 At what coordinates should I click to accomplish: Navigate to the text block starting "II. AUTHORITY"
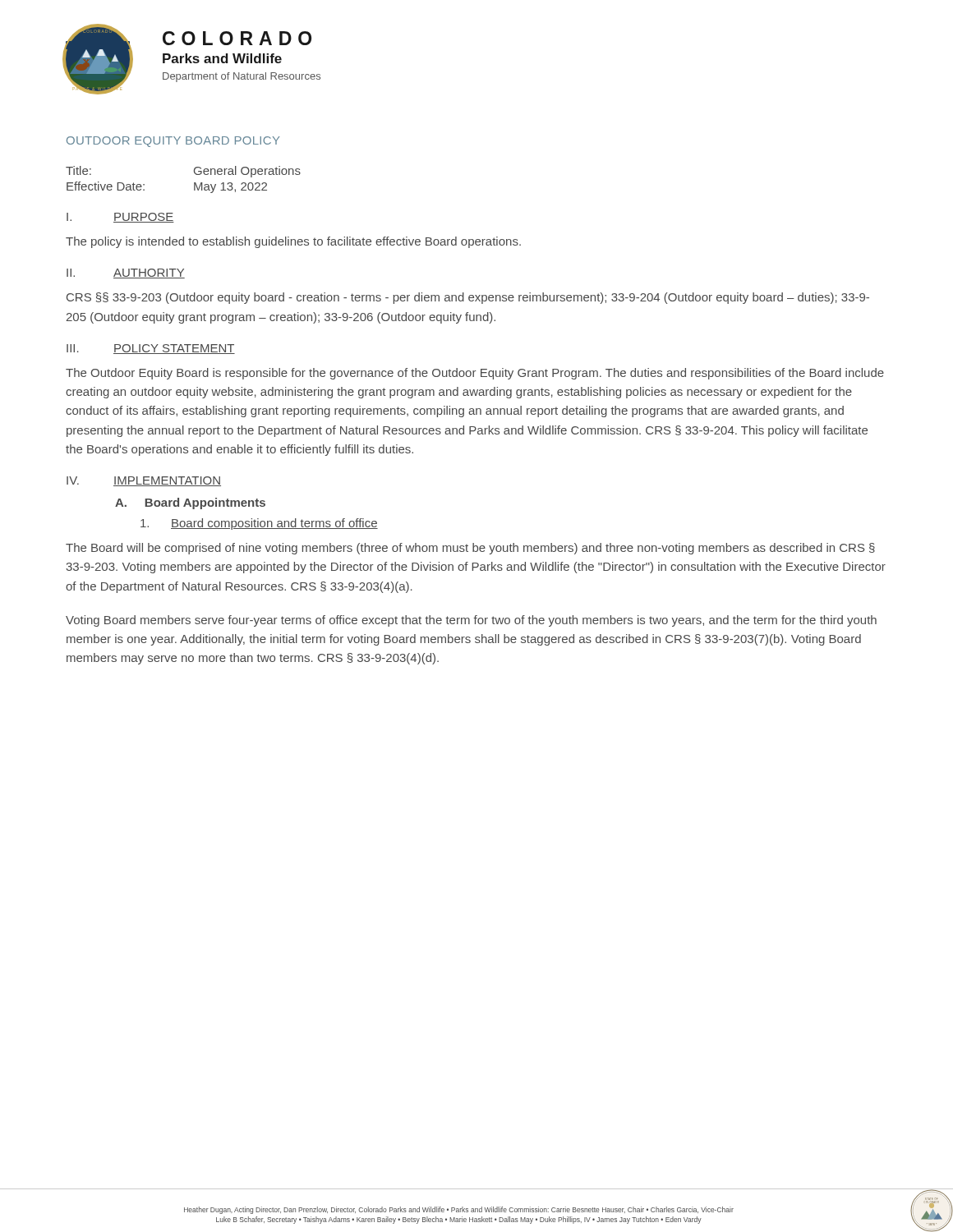125,272
